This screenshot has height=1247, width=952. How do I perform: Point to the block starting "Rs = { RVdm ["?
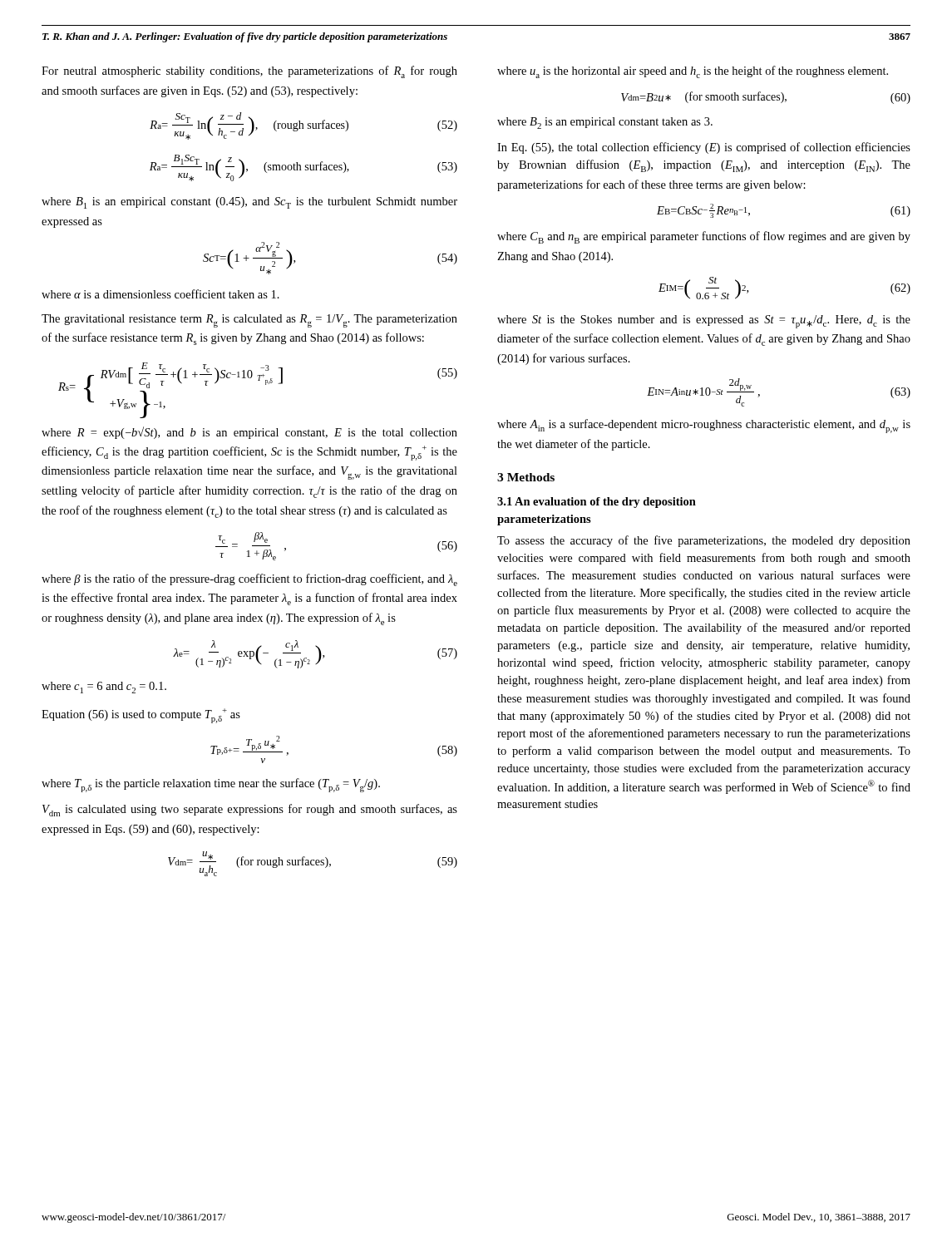[249, 389]
